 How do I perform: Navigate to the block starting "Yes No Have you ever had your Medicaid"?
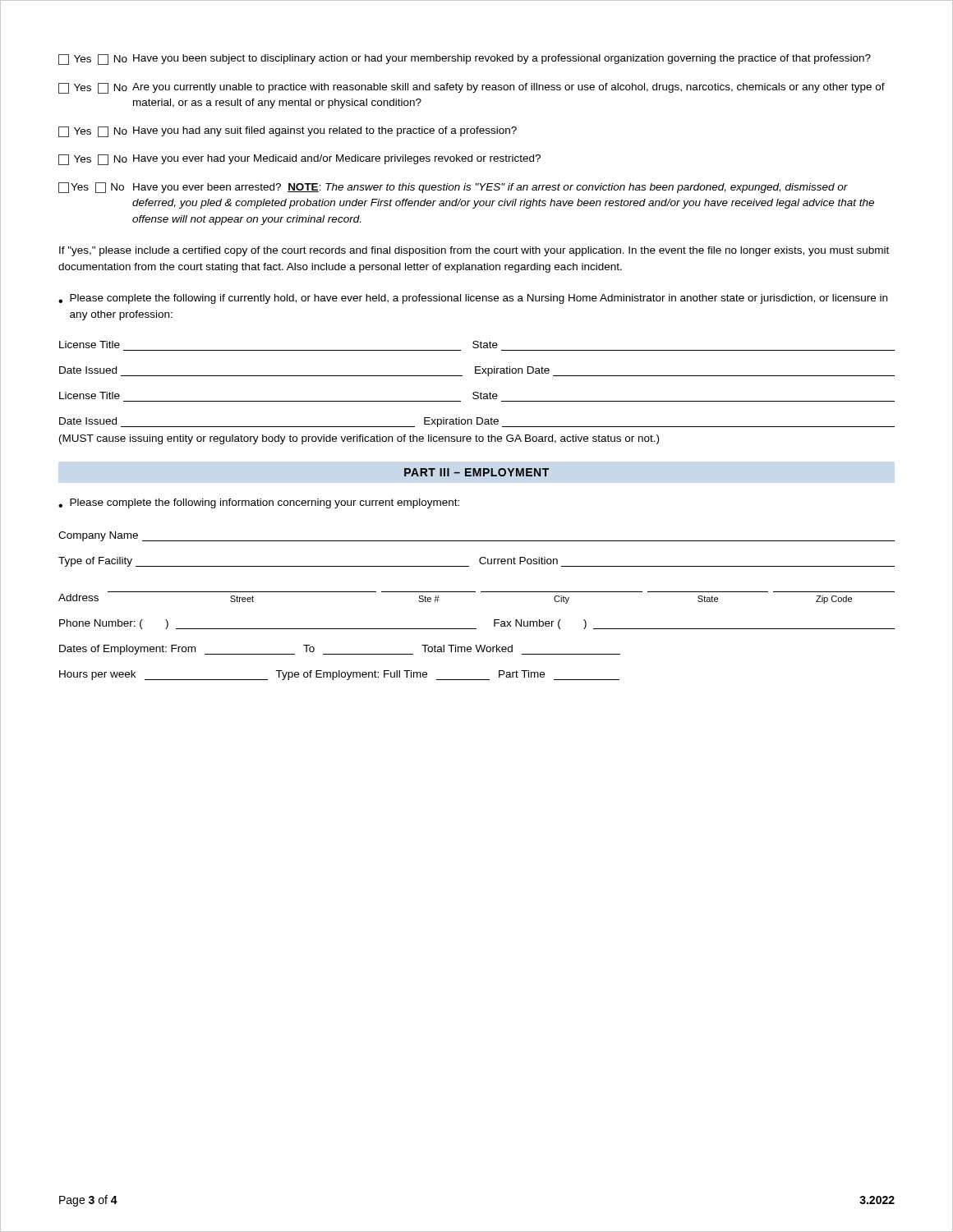click(x=476, y=159)
